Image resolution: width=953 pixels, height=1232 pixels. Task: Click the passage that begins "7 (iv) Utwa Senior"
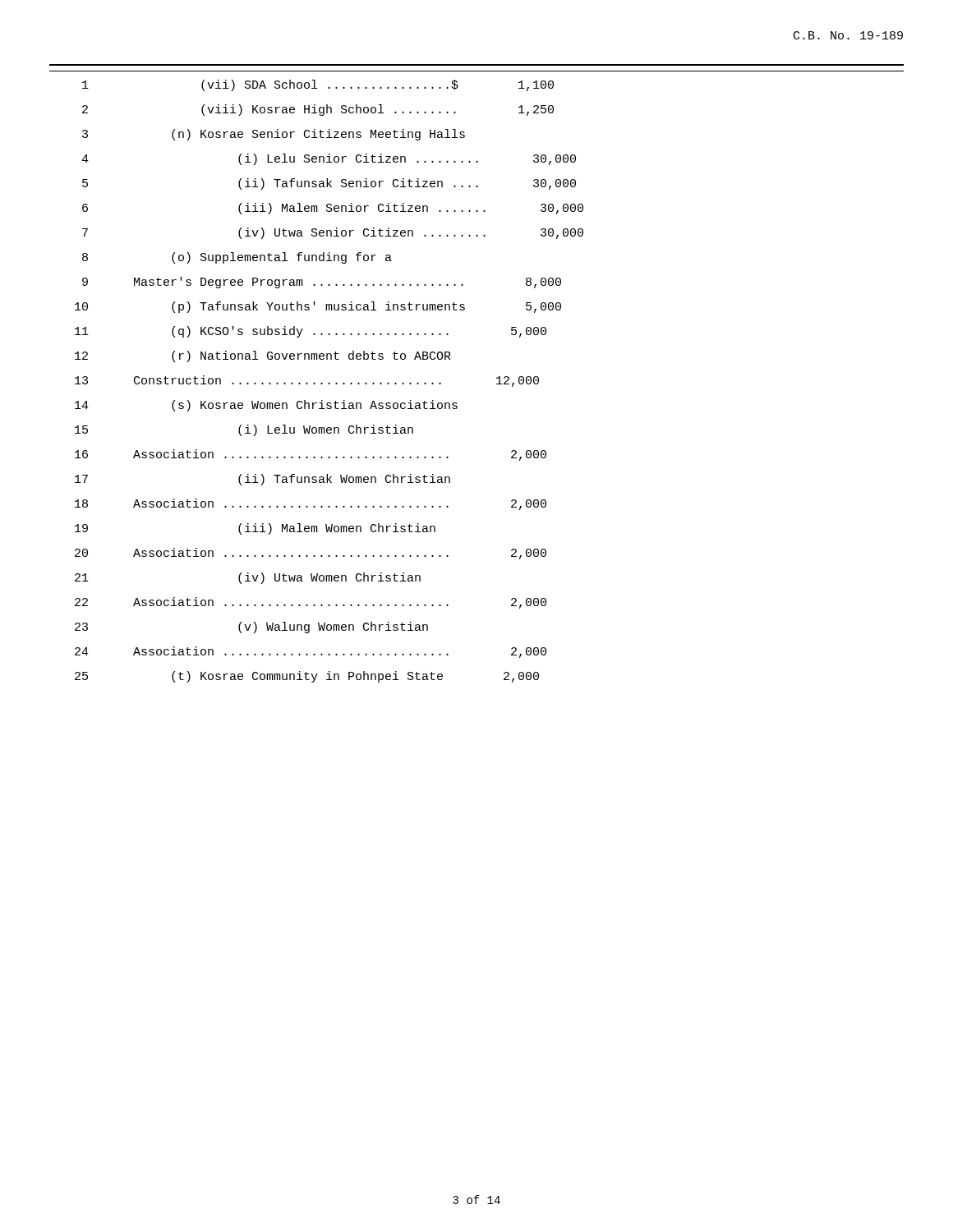[x=476, y=234]
